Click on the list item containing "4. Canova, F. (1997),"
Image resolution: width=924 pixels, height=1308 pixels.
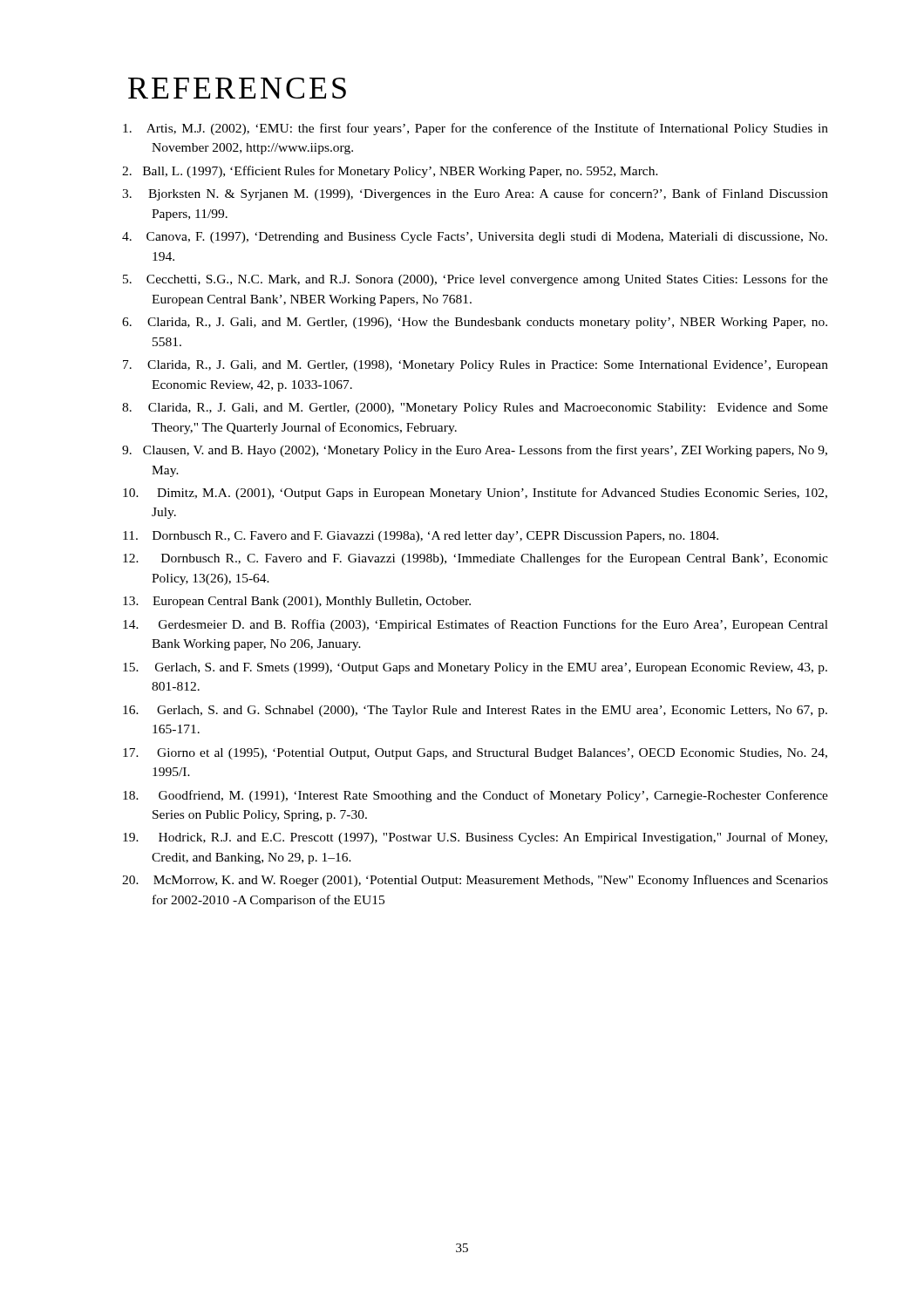pos(475,246)
